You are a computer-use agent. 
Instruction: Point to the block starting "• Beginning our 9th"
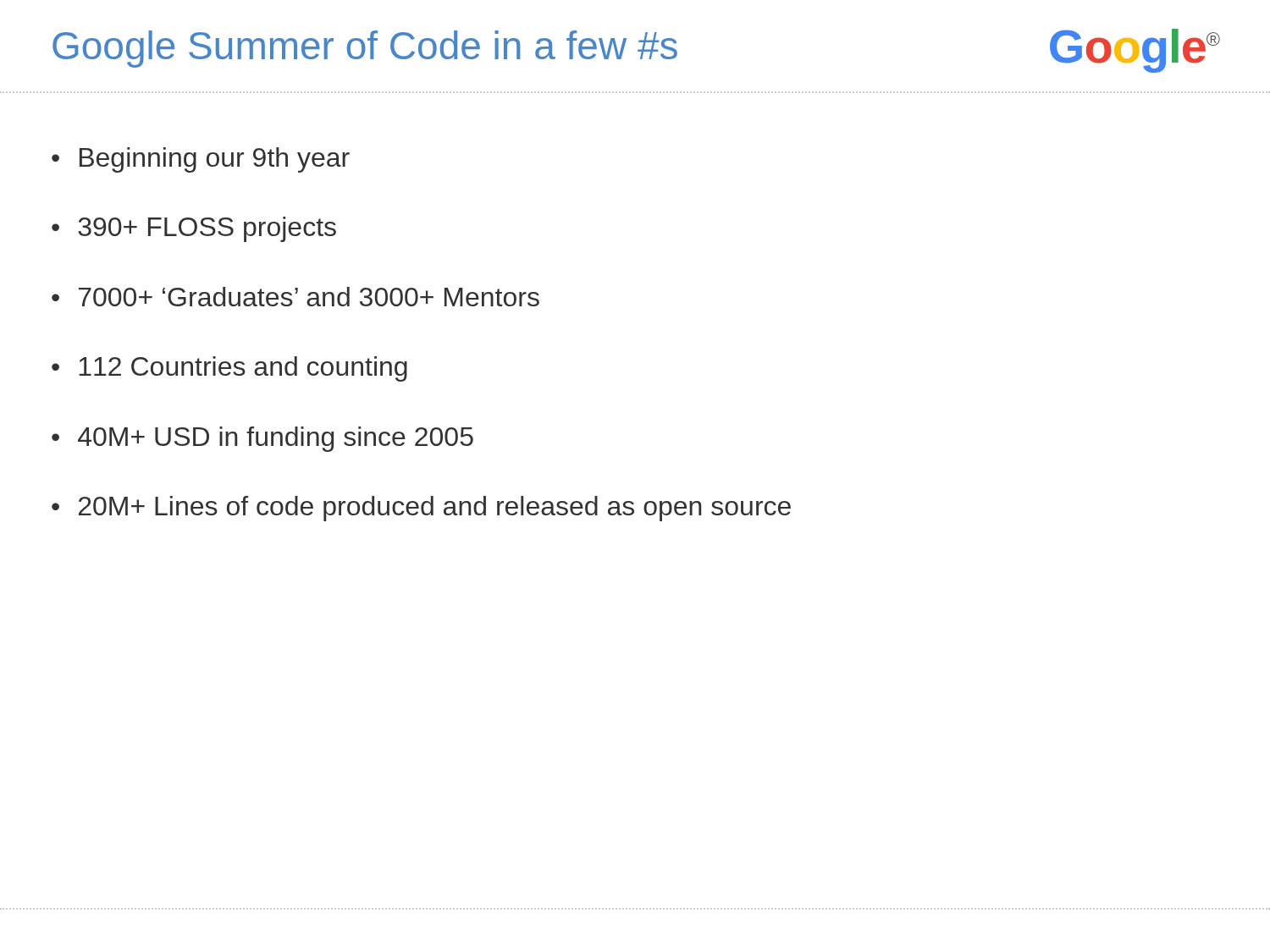pos(200,158)
